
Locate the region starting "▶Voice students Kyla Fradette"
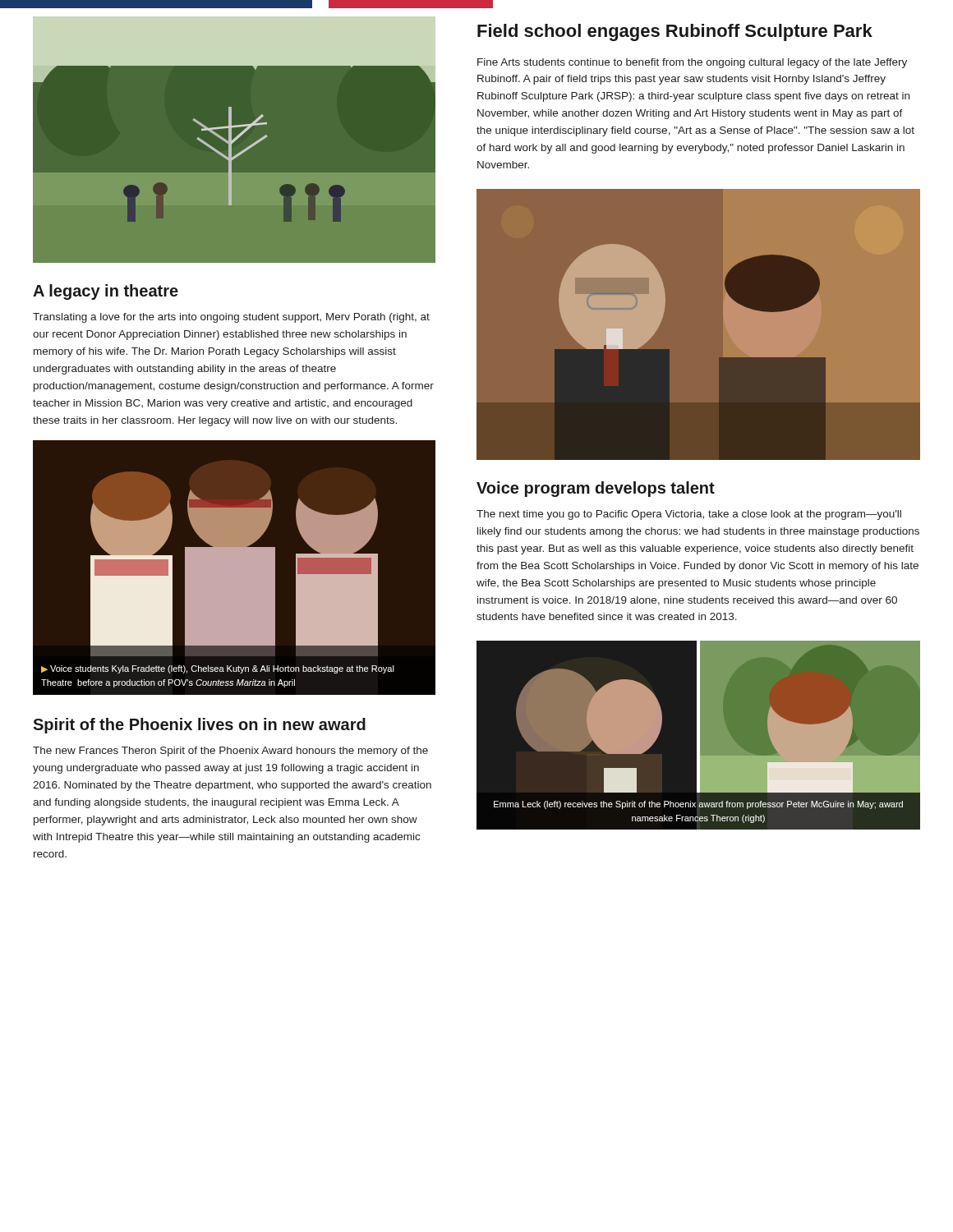(218, 676)
